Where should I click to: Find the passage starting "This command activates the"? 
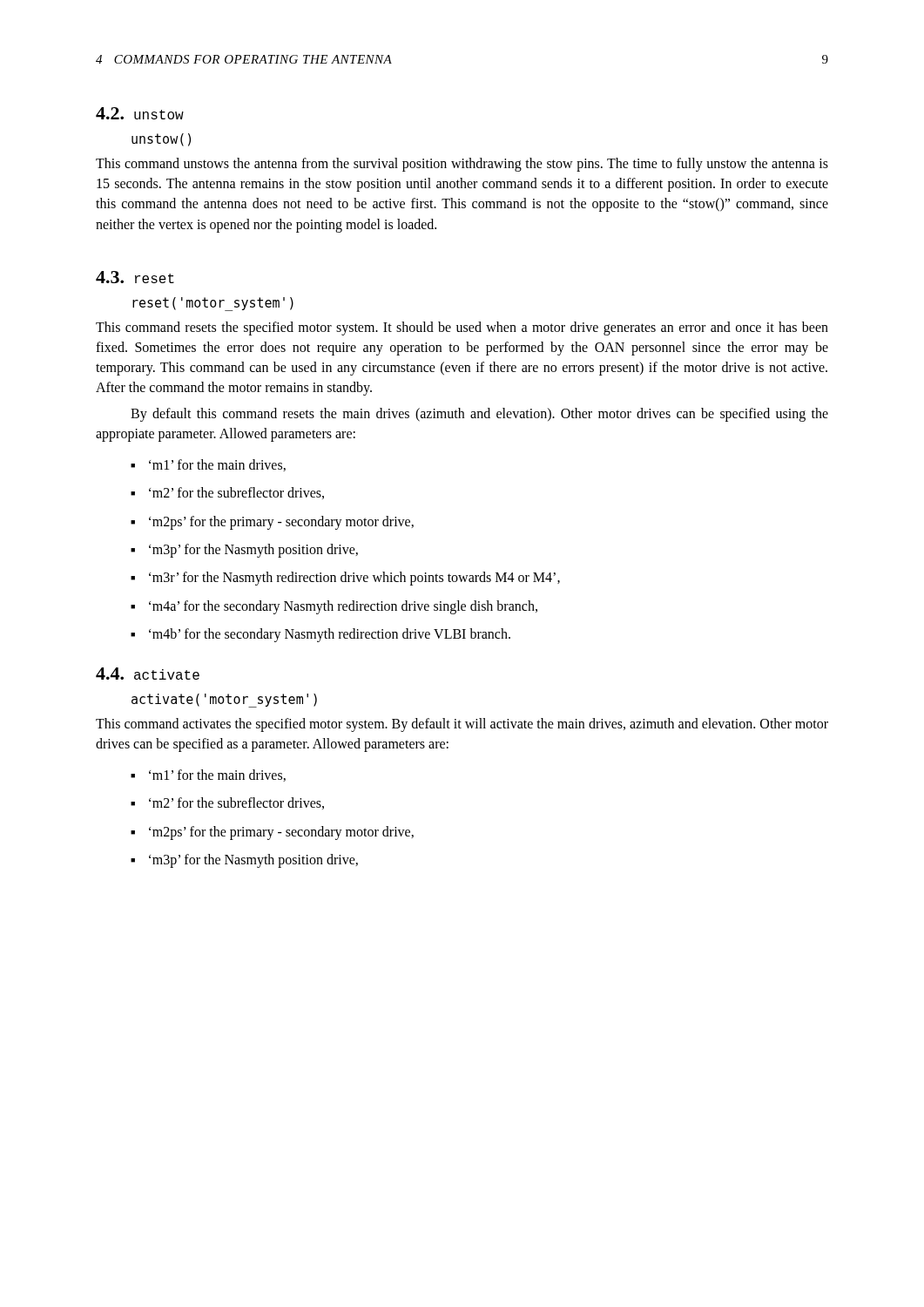pos(462,733)
